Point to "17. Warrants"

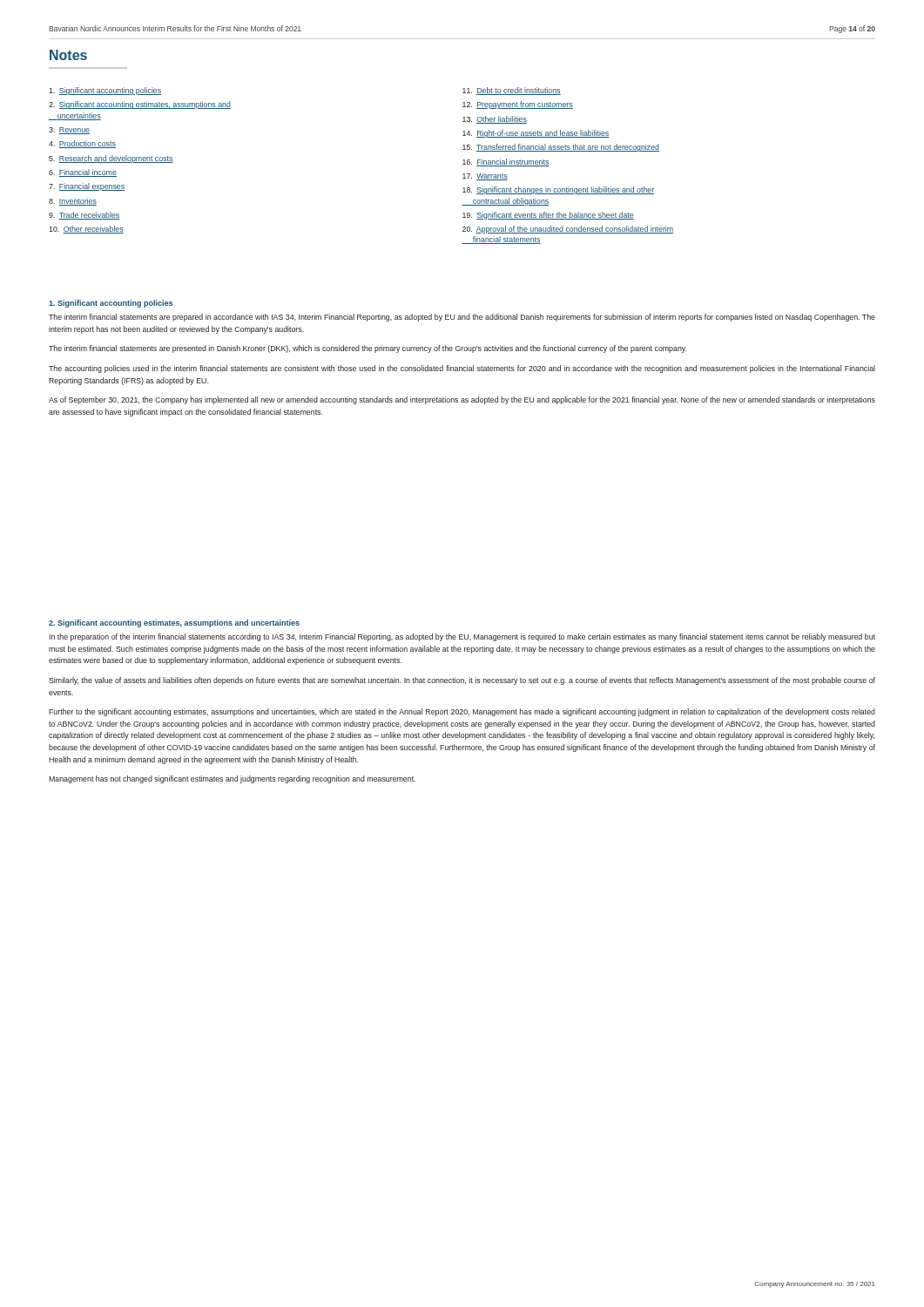coord(485,176)
